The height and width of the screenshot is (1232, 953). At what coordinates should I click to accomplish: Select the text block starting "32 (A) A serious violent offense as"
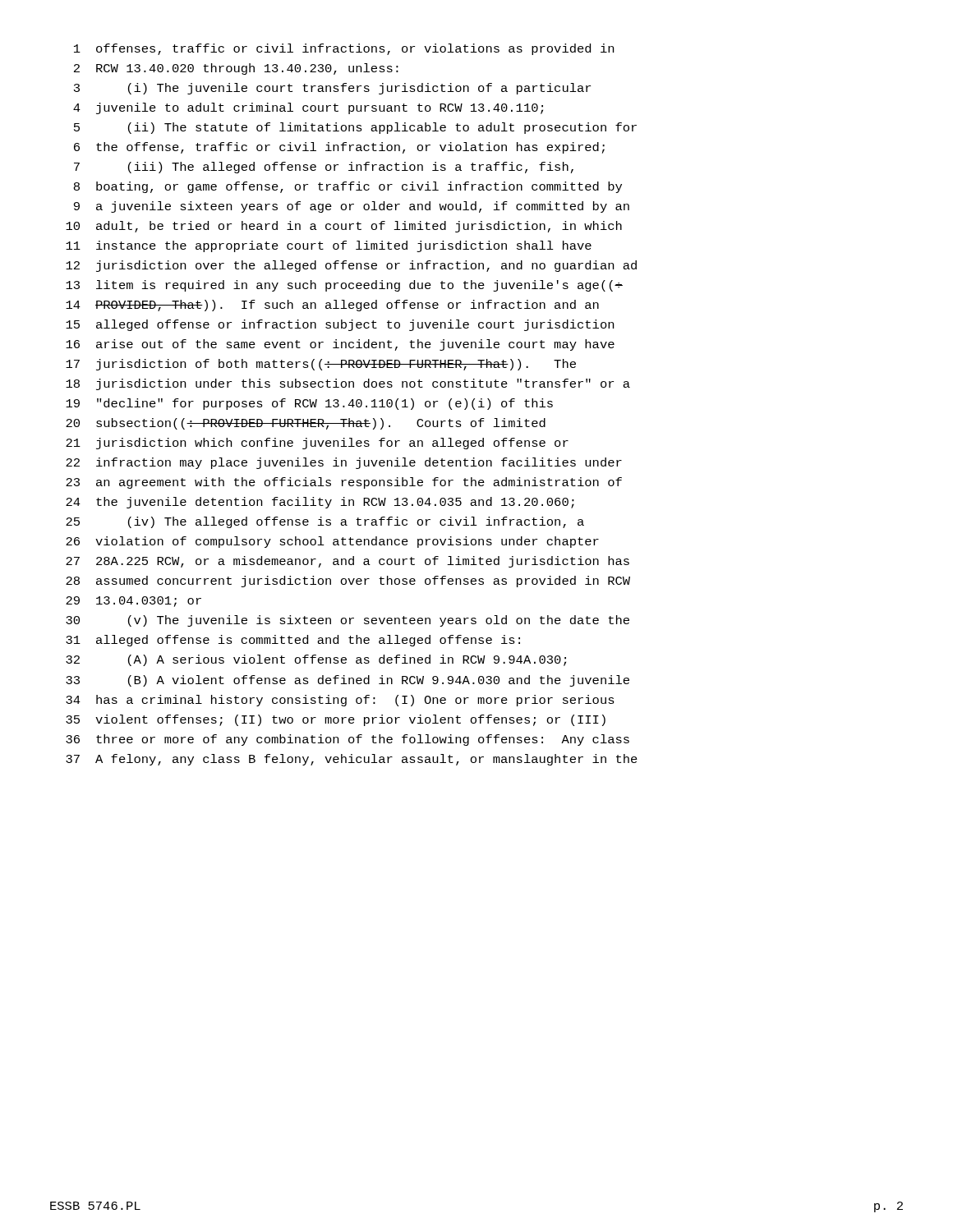pyautogui.click(x=476, y=661)
